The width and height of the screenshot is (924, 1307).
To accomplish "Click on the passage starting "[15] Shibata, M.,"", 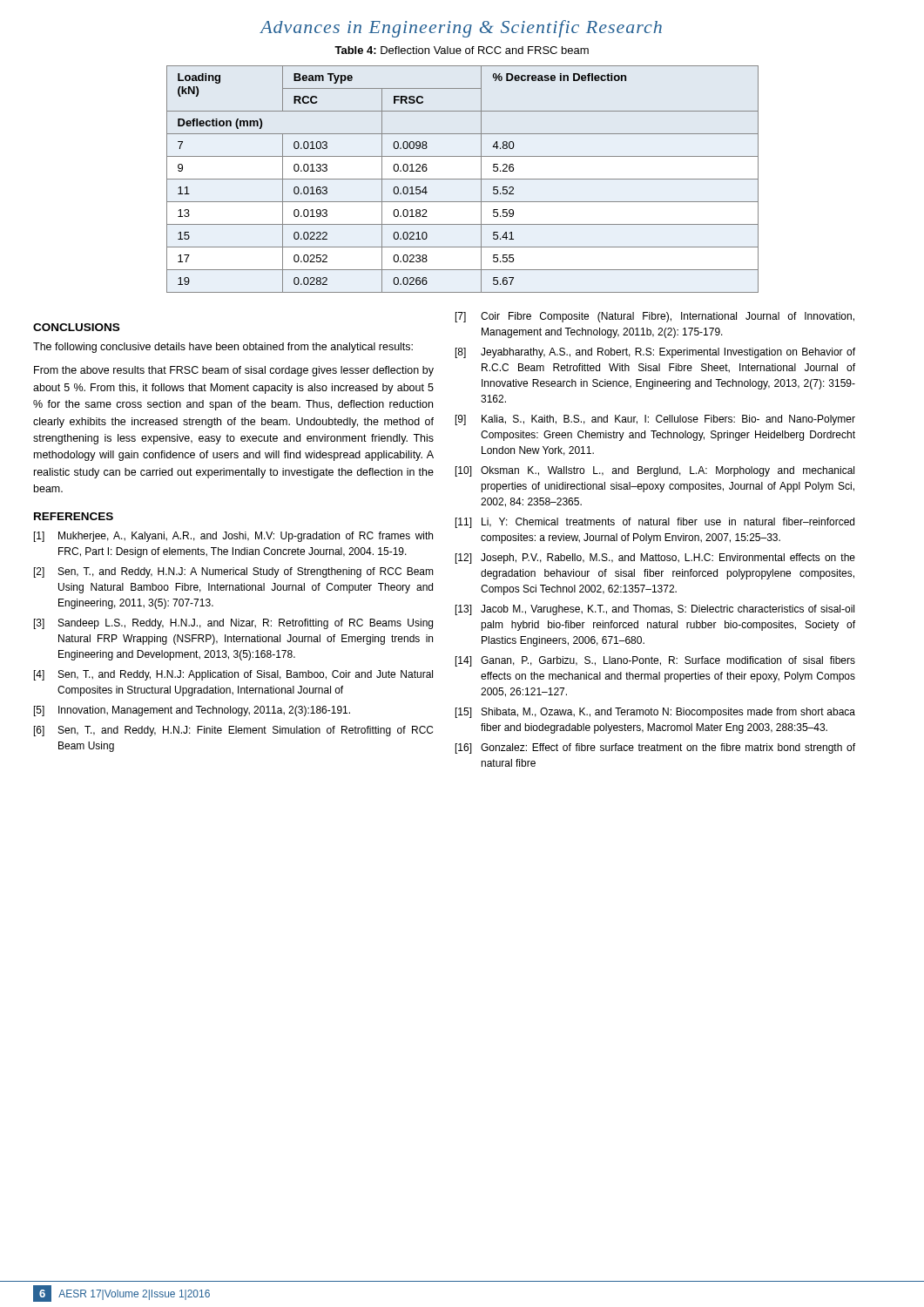I will pos(655,720).
